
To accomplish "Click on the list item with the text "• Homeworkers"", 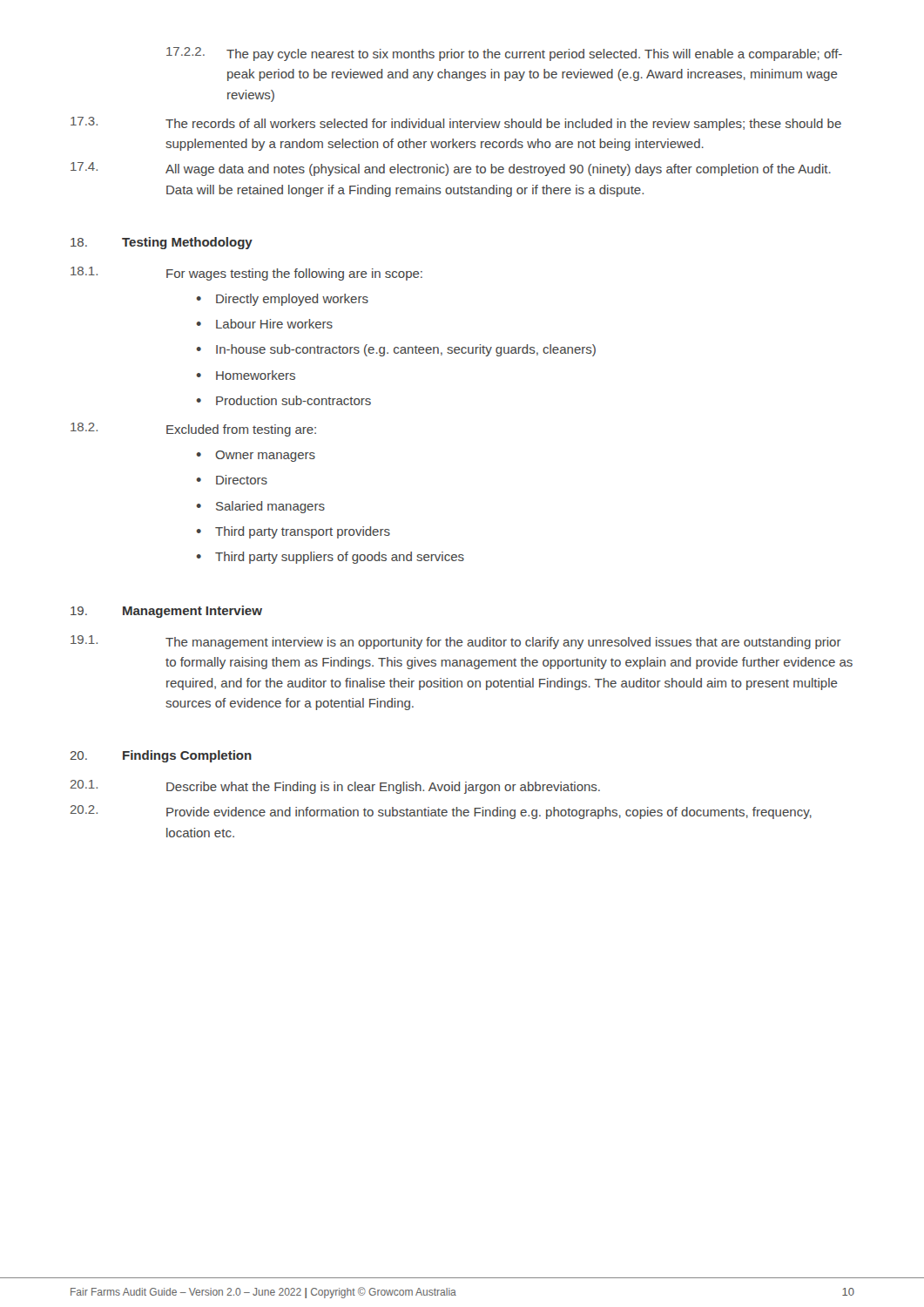I will pyautogui.click(x=246, y=376).
